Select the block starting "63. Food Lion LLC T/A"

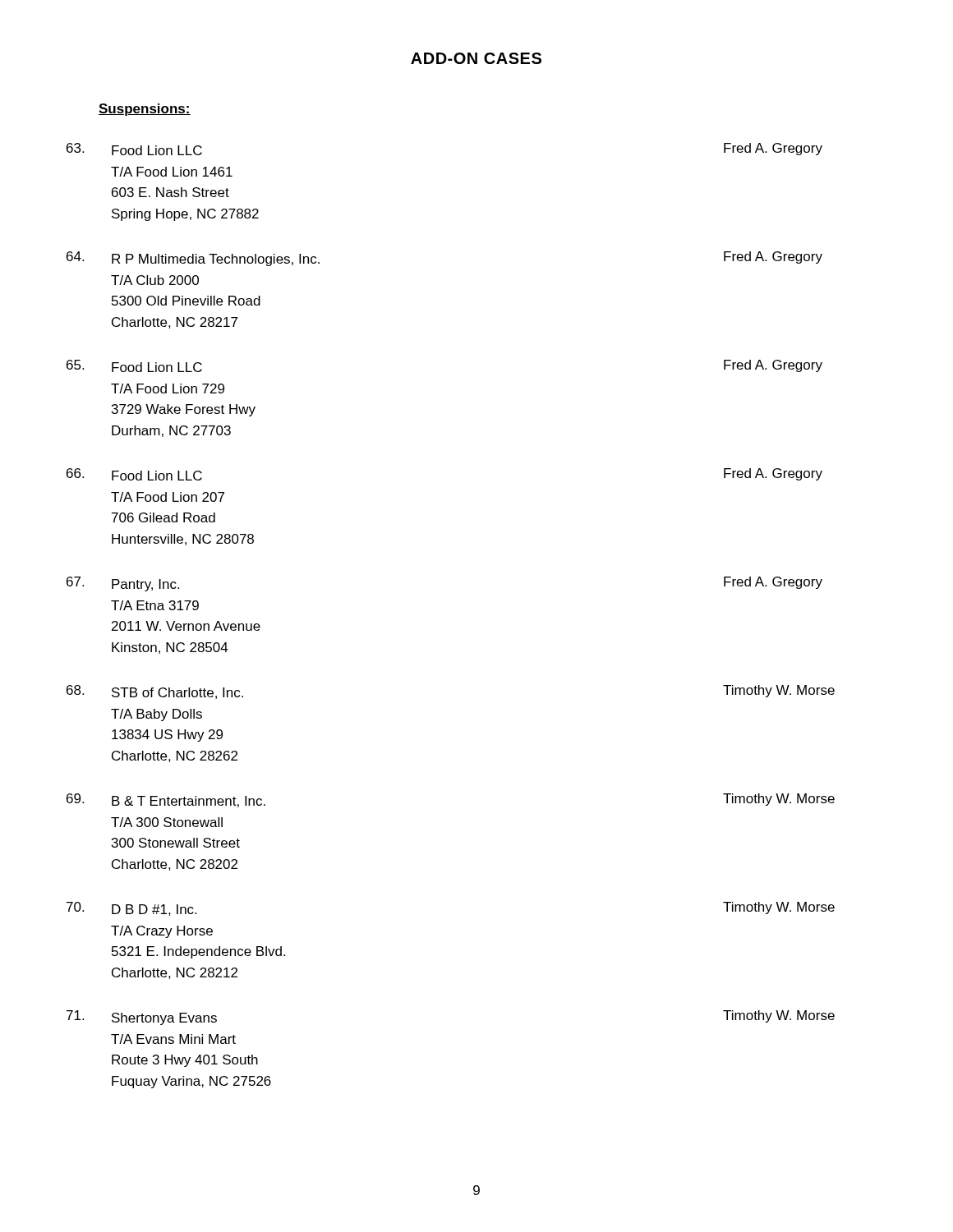tap(156, 149)
